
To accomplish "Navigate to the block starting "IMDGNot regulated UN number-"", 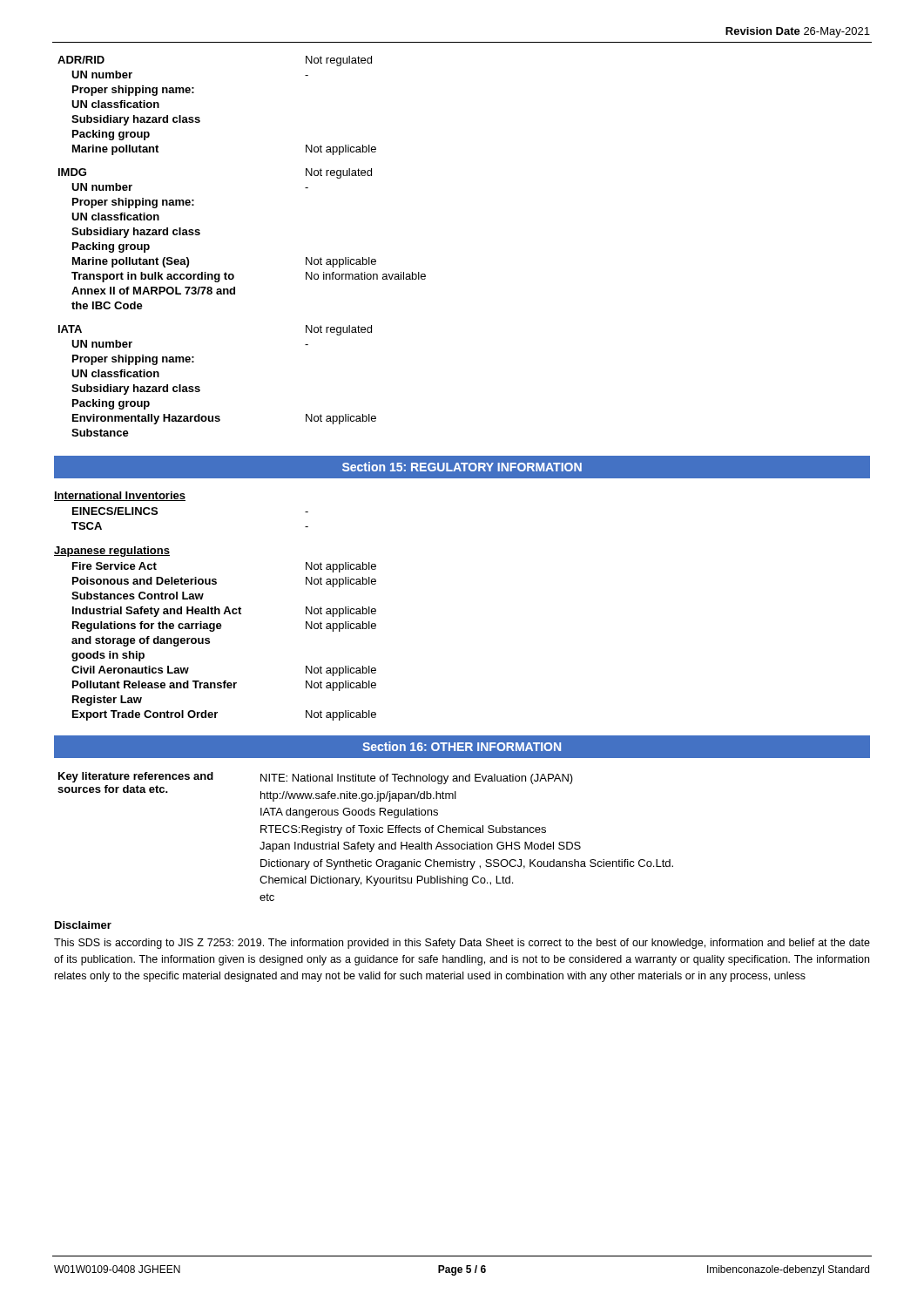I will click(x=78, y=173).
